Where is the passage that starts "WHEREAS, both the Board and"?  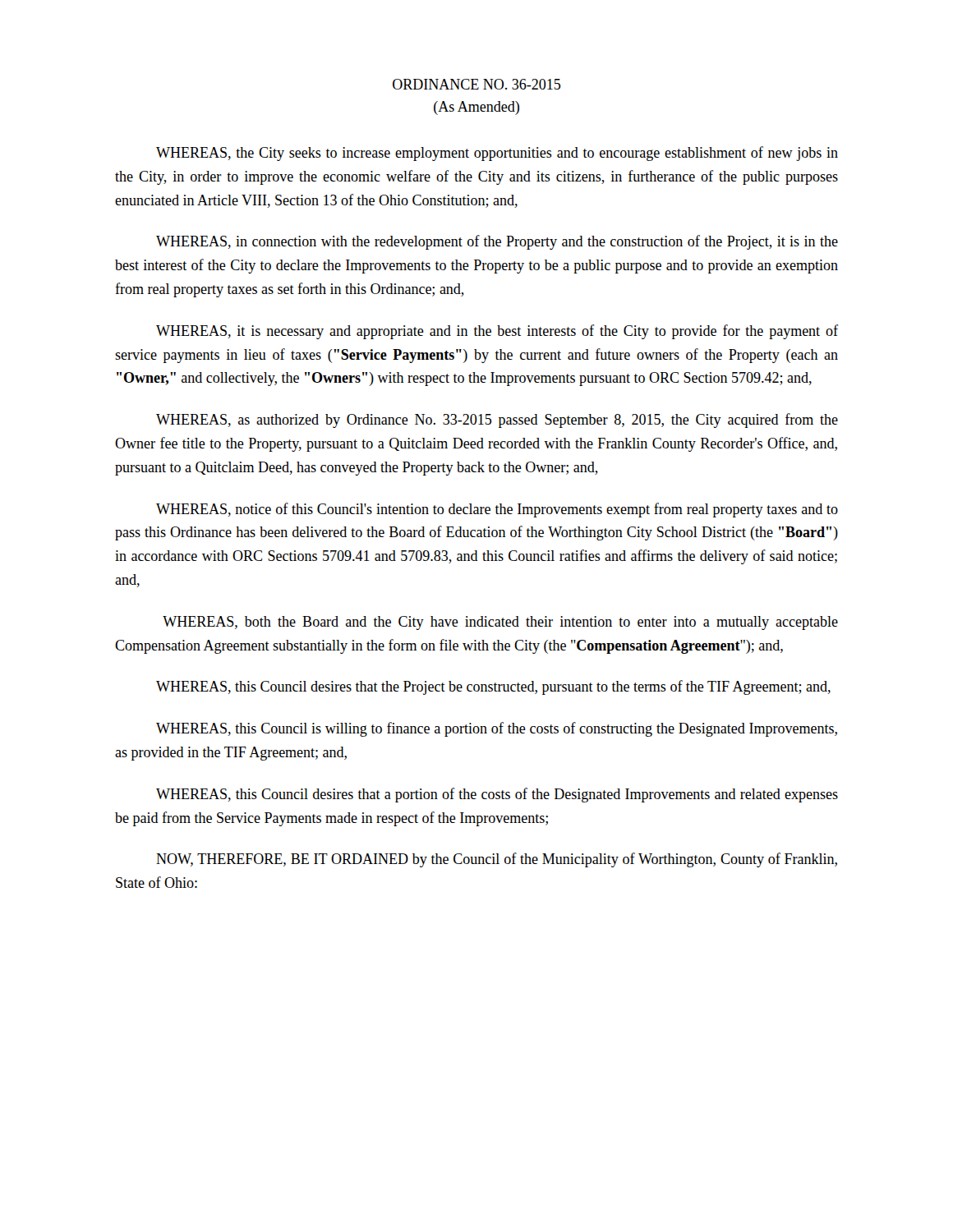(476, 633)
